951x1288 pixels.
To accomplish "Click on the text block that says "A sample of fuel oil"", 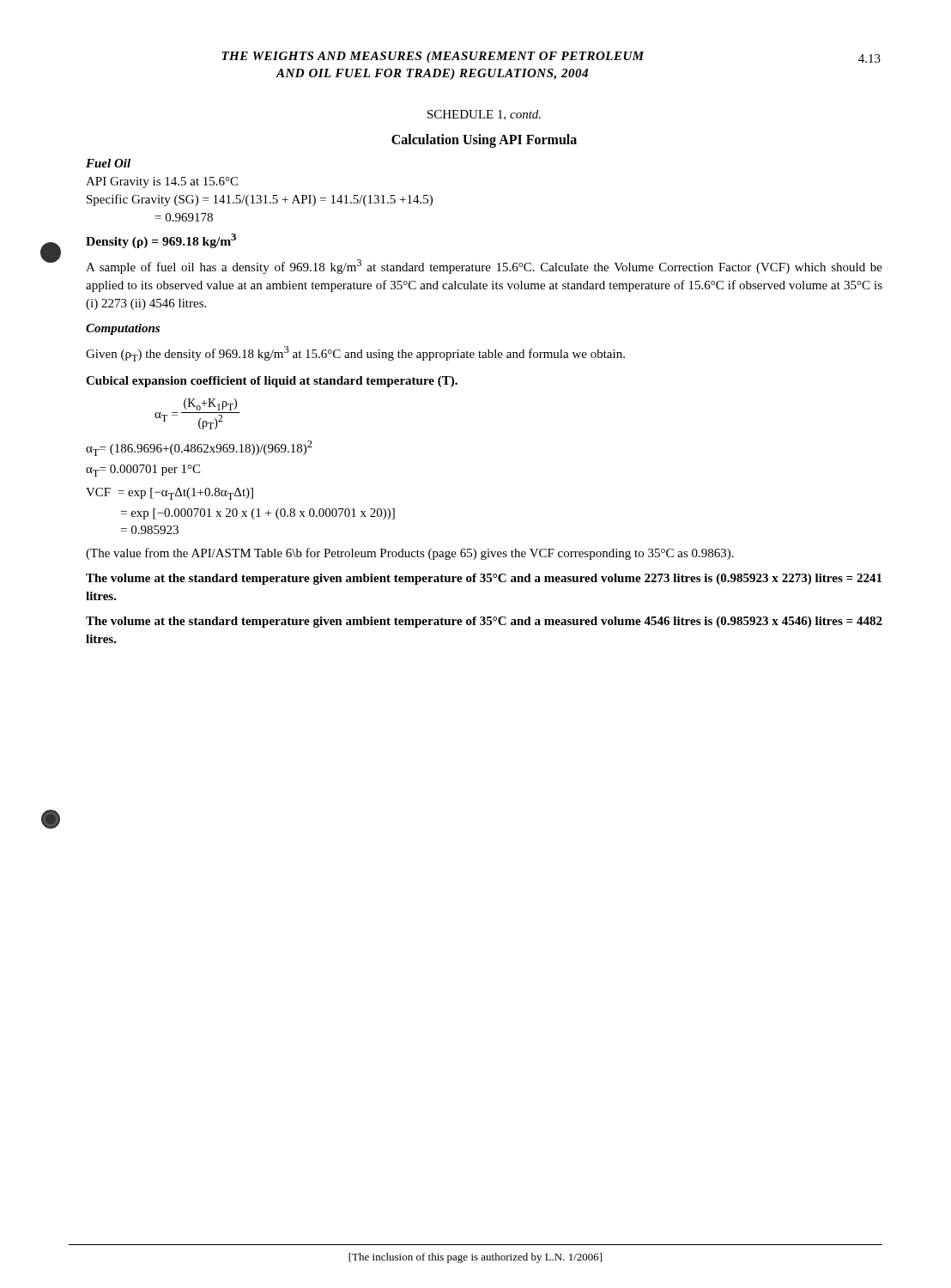I will (484, 283).
